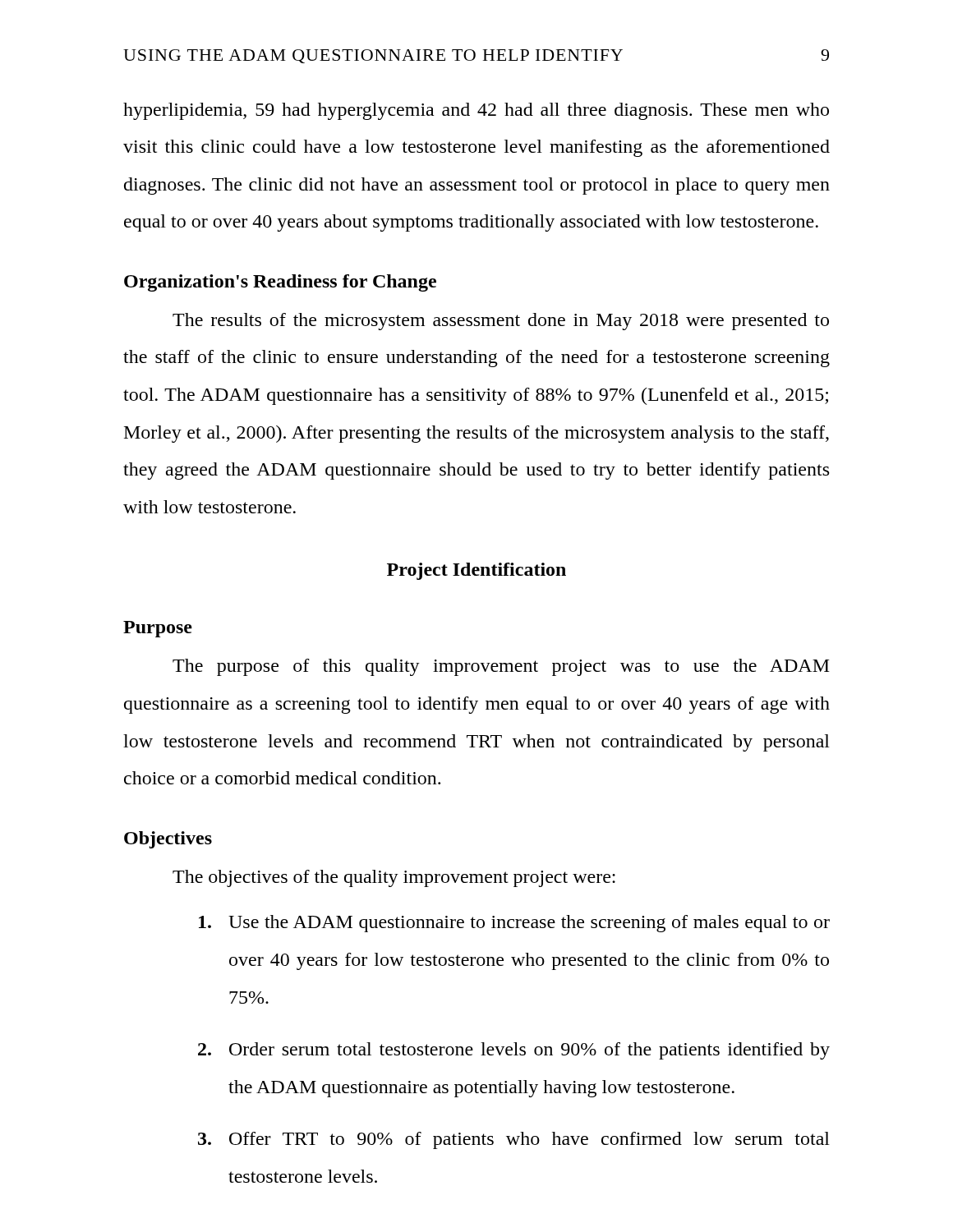
Task: Click on the text block that reads "The results of the microsystem assessment done"
Action: pyautogui.click(x=501, y=322)
